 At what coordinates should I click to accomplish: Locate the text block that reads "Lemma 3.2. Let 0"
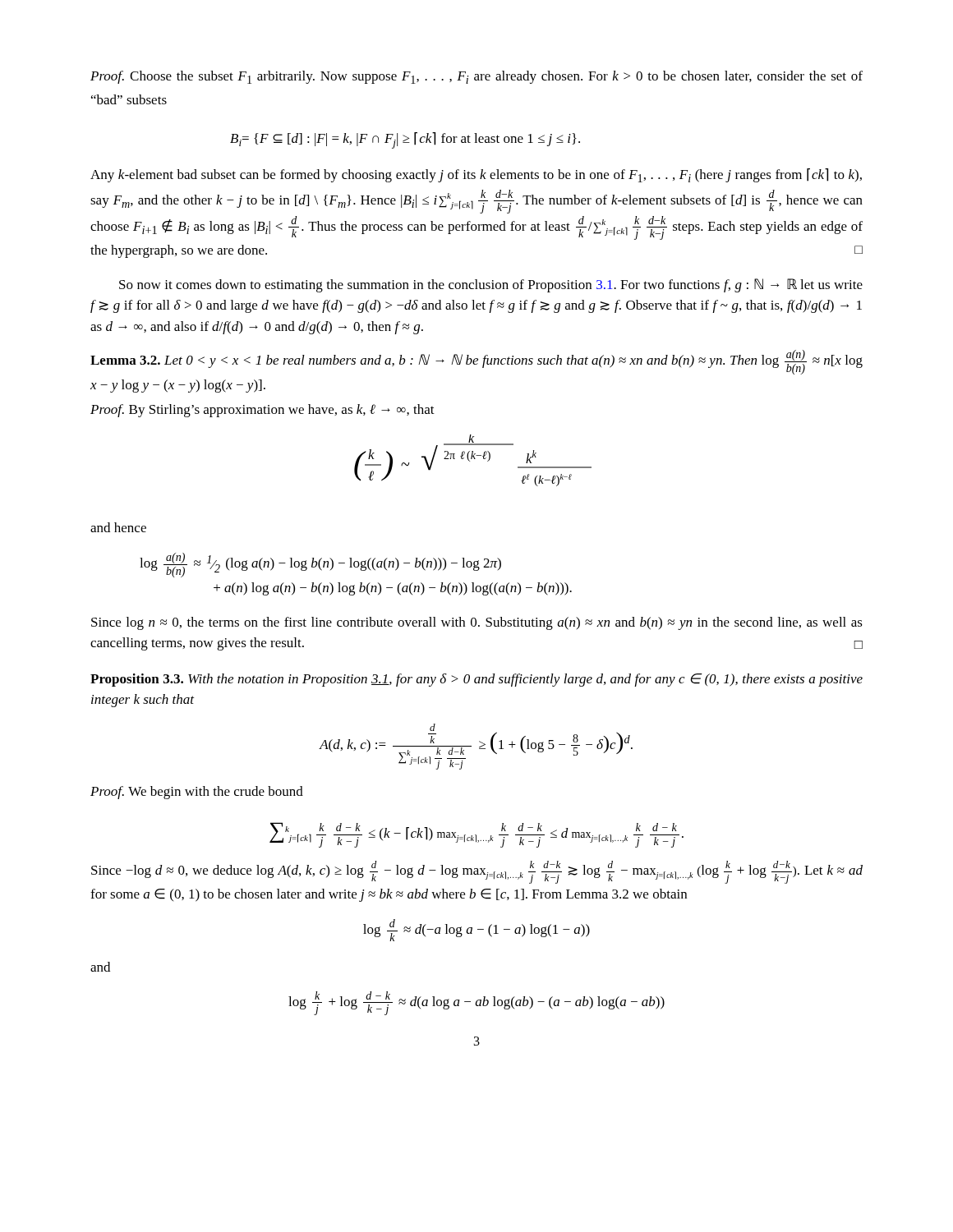[x=476, y=371]
